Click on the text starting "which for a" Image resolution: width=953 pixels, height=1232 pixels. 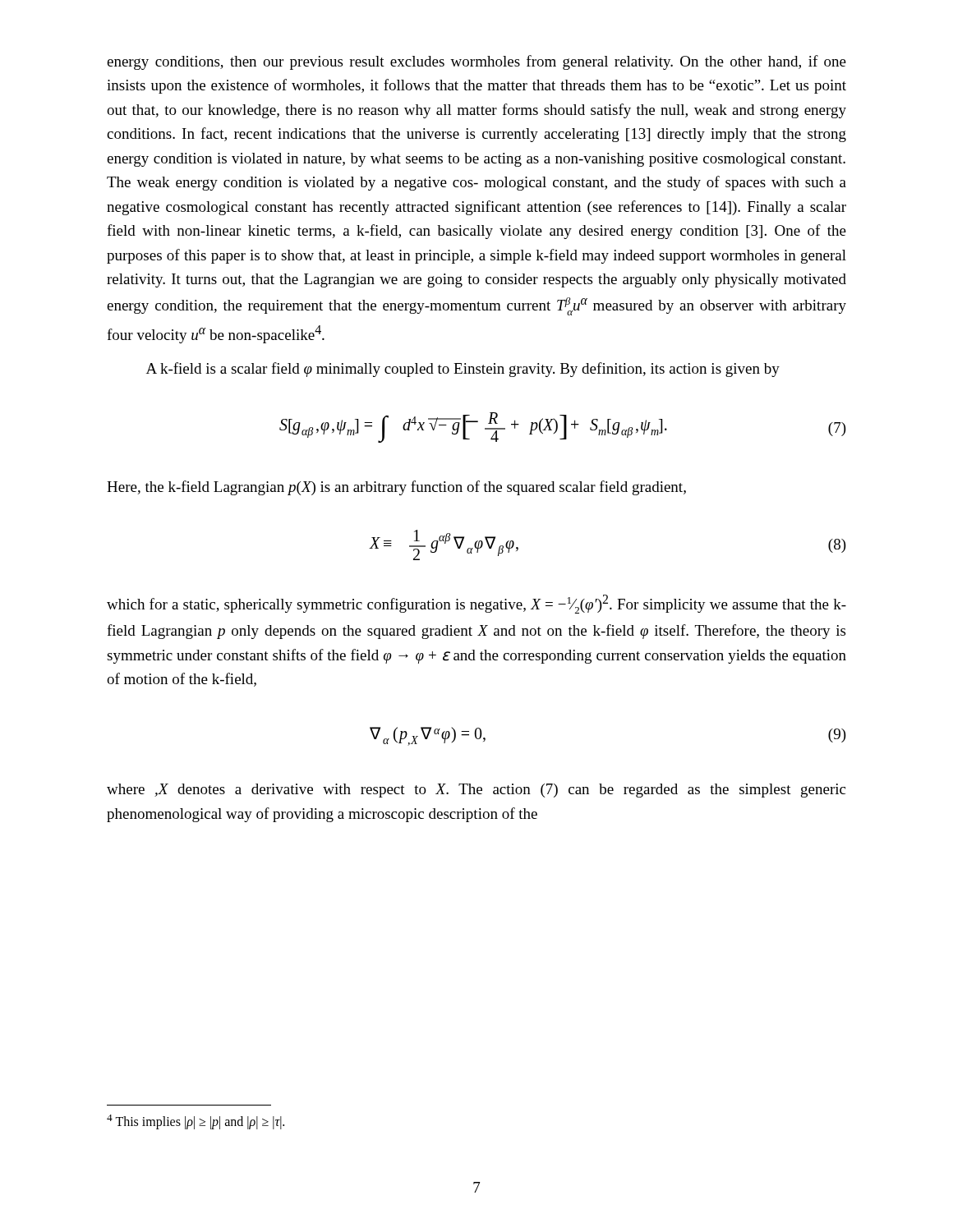(476, 641)
